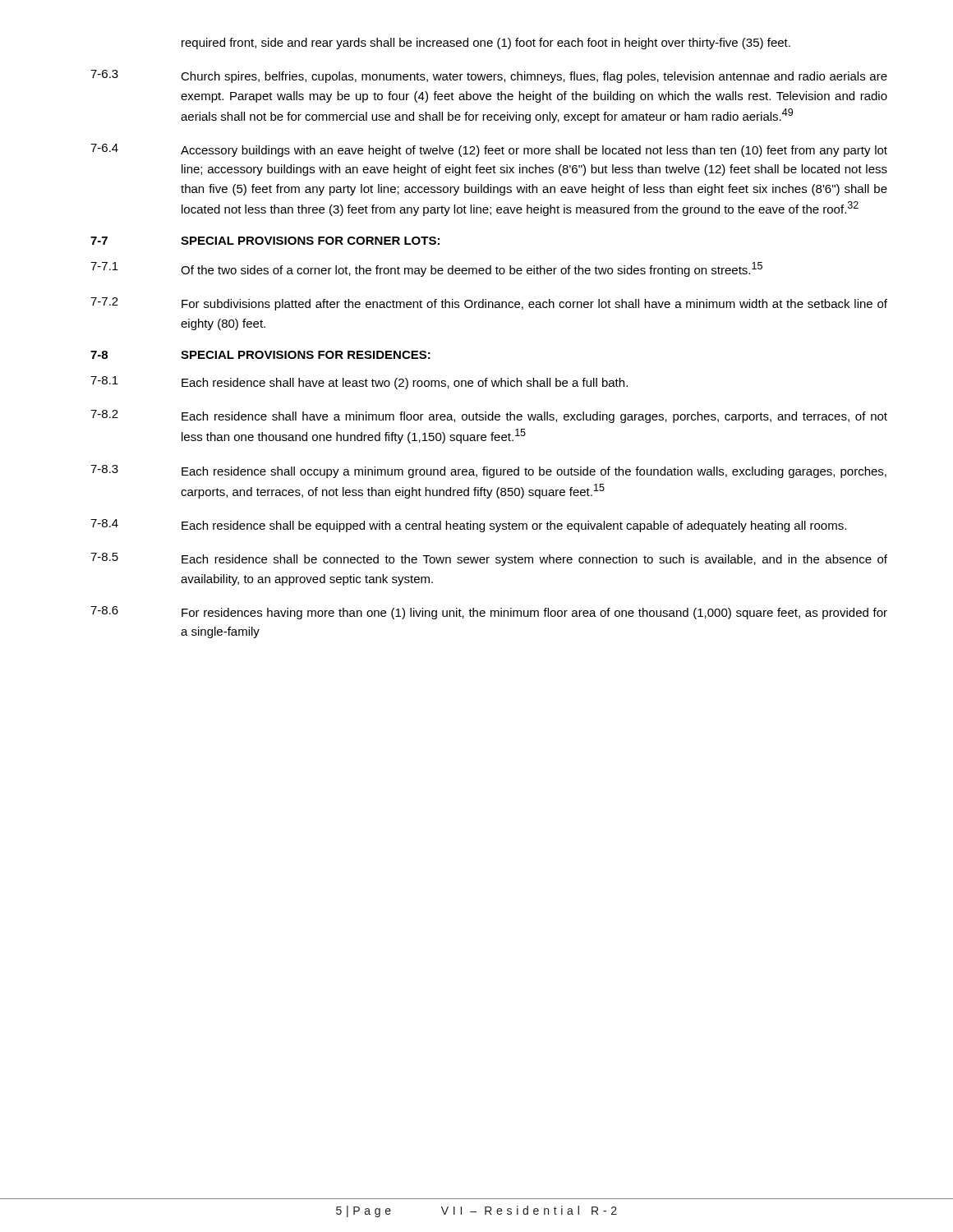Find the block on this page that starts "7-8.4 Each residence shall be equipped"
The image size is (953, 1232).
[x=489, y=525]
